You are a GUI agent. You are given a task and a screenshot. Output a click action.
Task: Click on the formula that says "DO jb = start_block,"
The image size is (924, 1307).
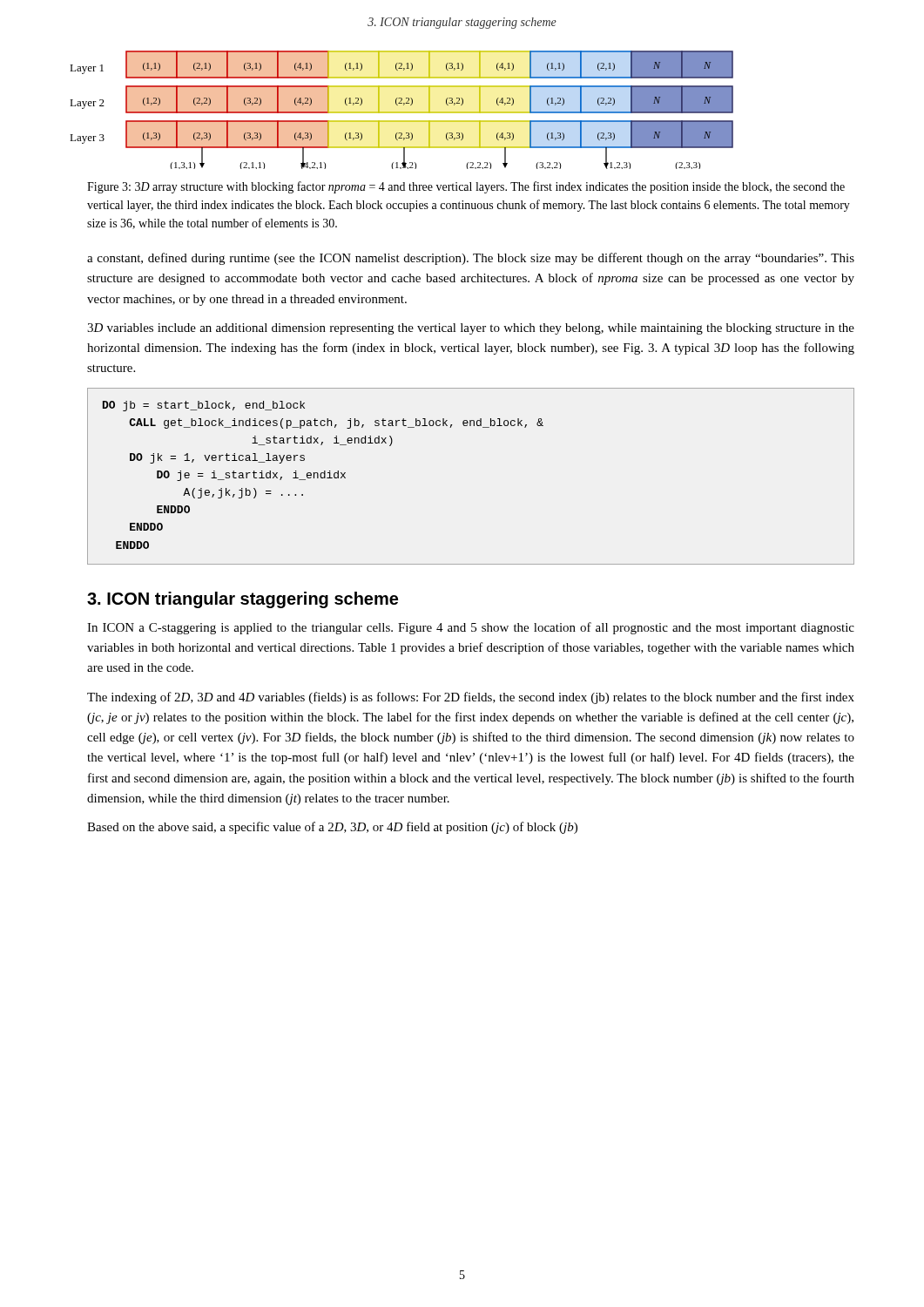(x=323, y=475)
